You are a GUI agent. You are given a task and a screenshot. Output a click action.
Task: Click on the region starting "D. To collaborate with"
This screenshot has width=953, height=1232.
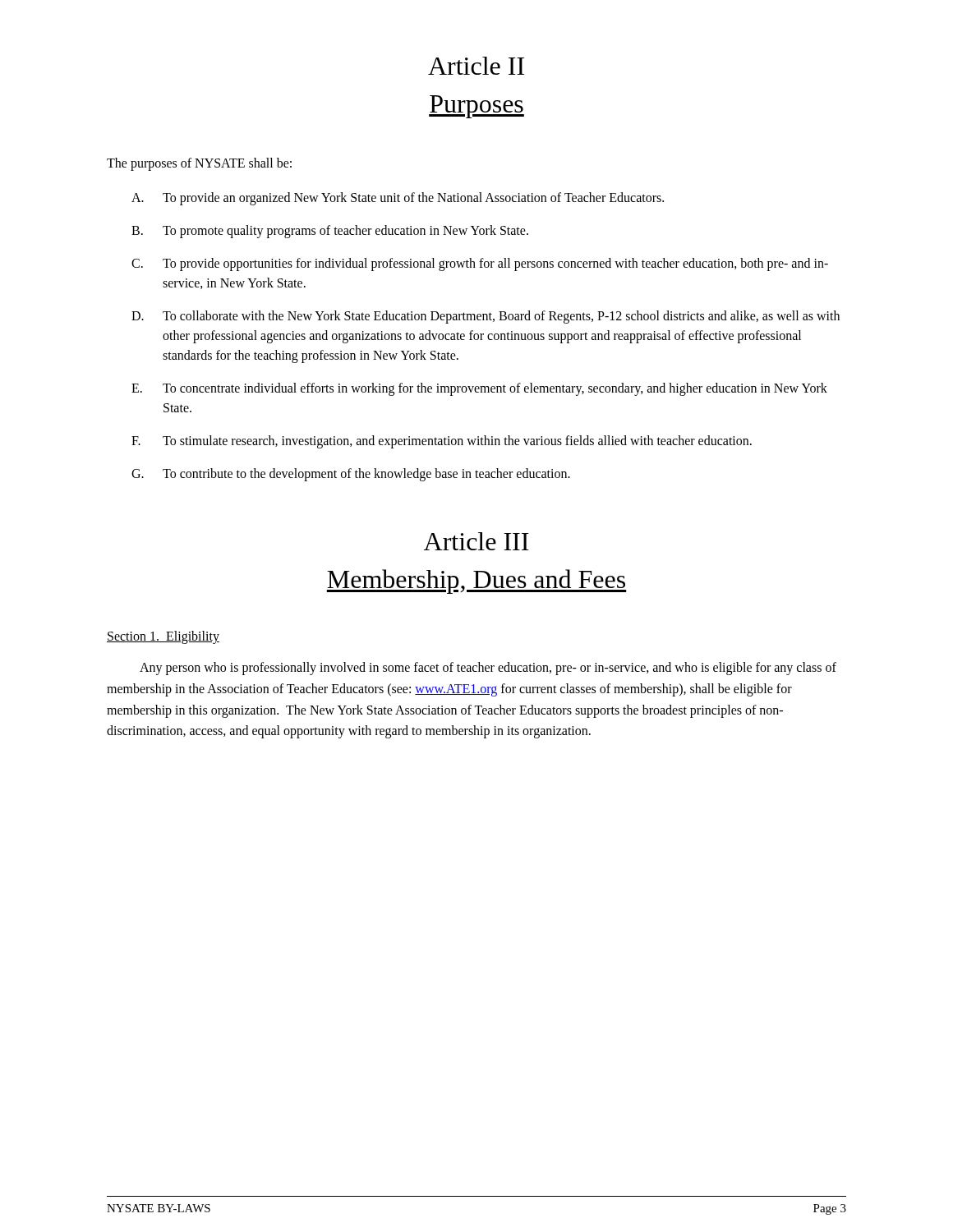point(489,336)
